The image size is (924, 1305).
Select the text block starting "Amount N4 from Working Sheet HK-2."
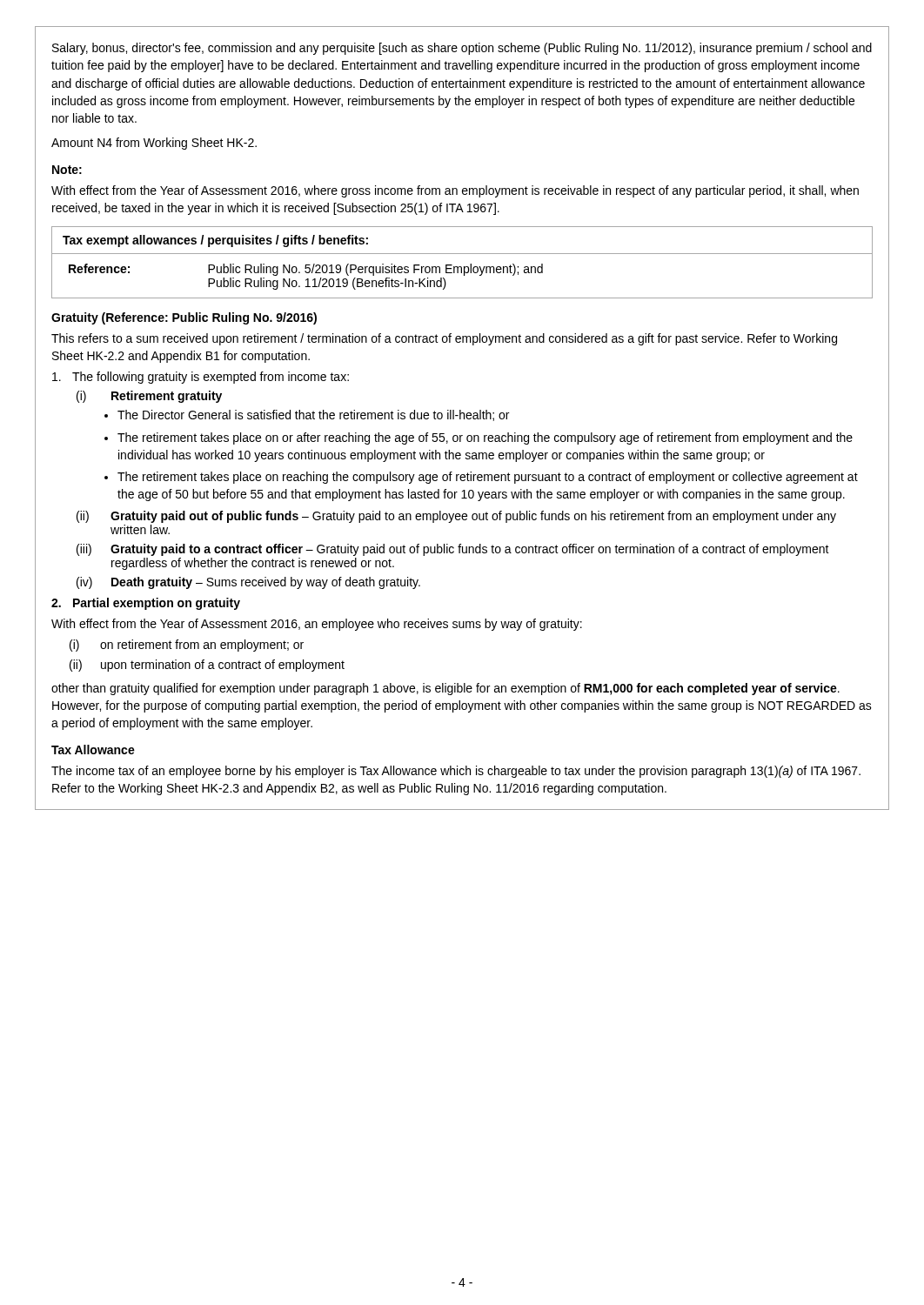tap(154, 143)
